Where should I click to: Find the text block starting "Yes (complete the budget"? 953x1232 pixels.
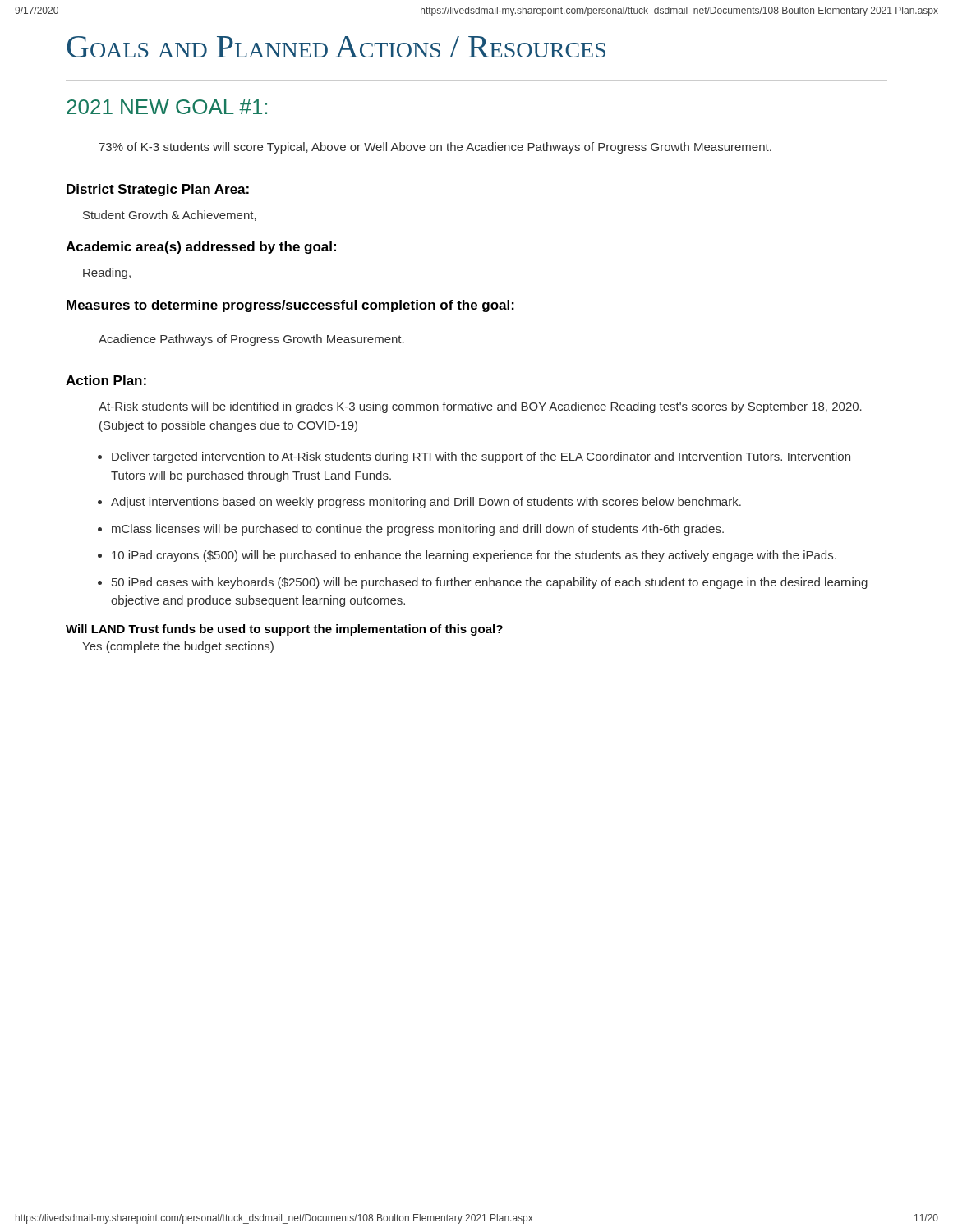point(476,646)
